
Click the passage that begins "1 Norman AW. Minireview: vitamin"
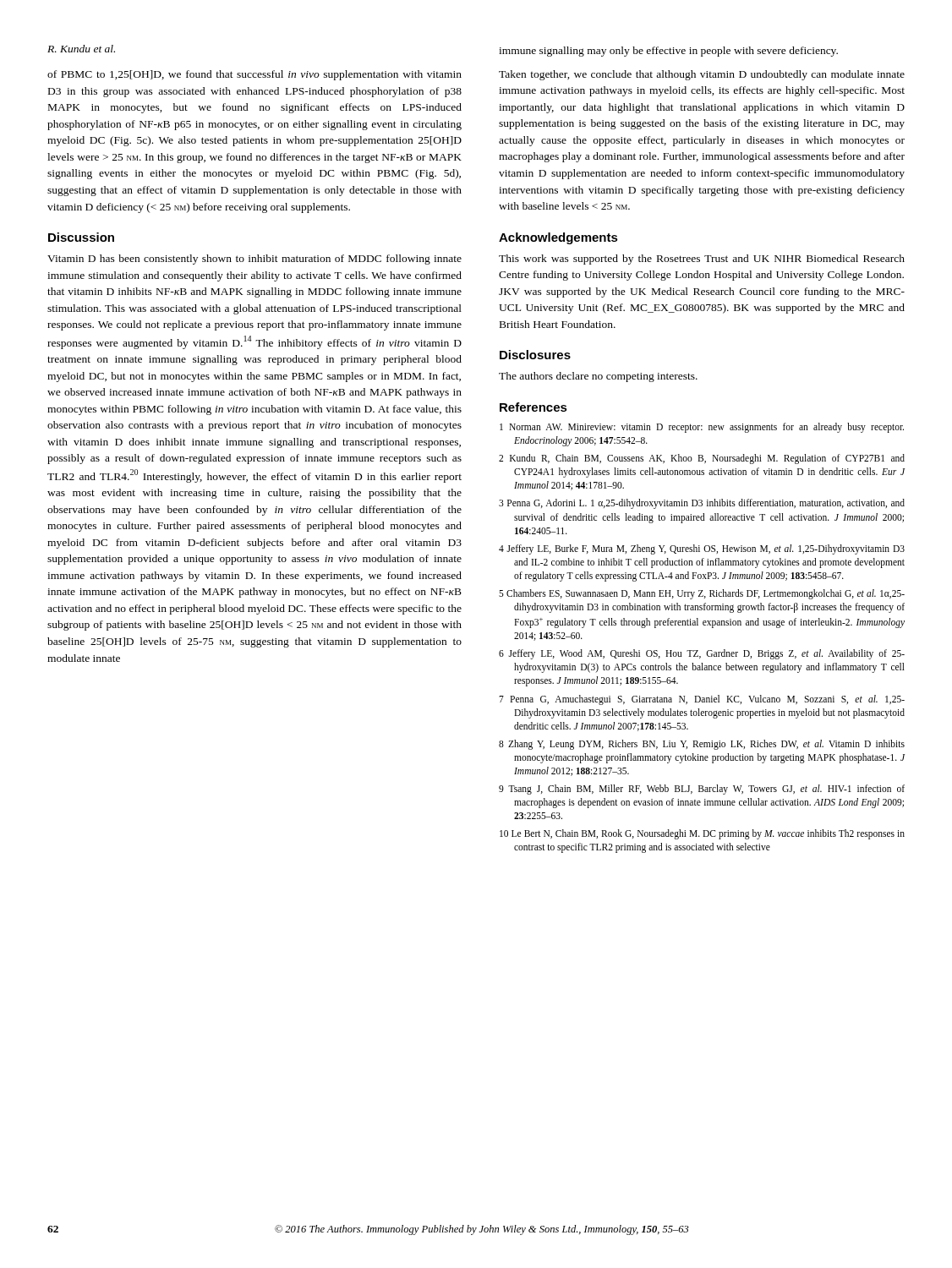702,434
